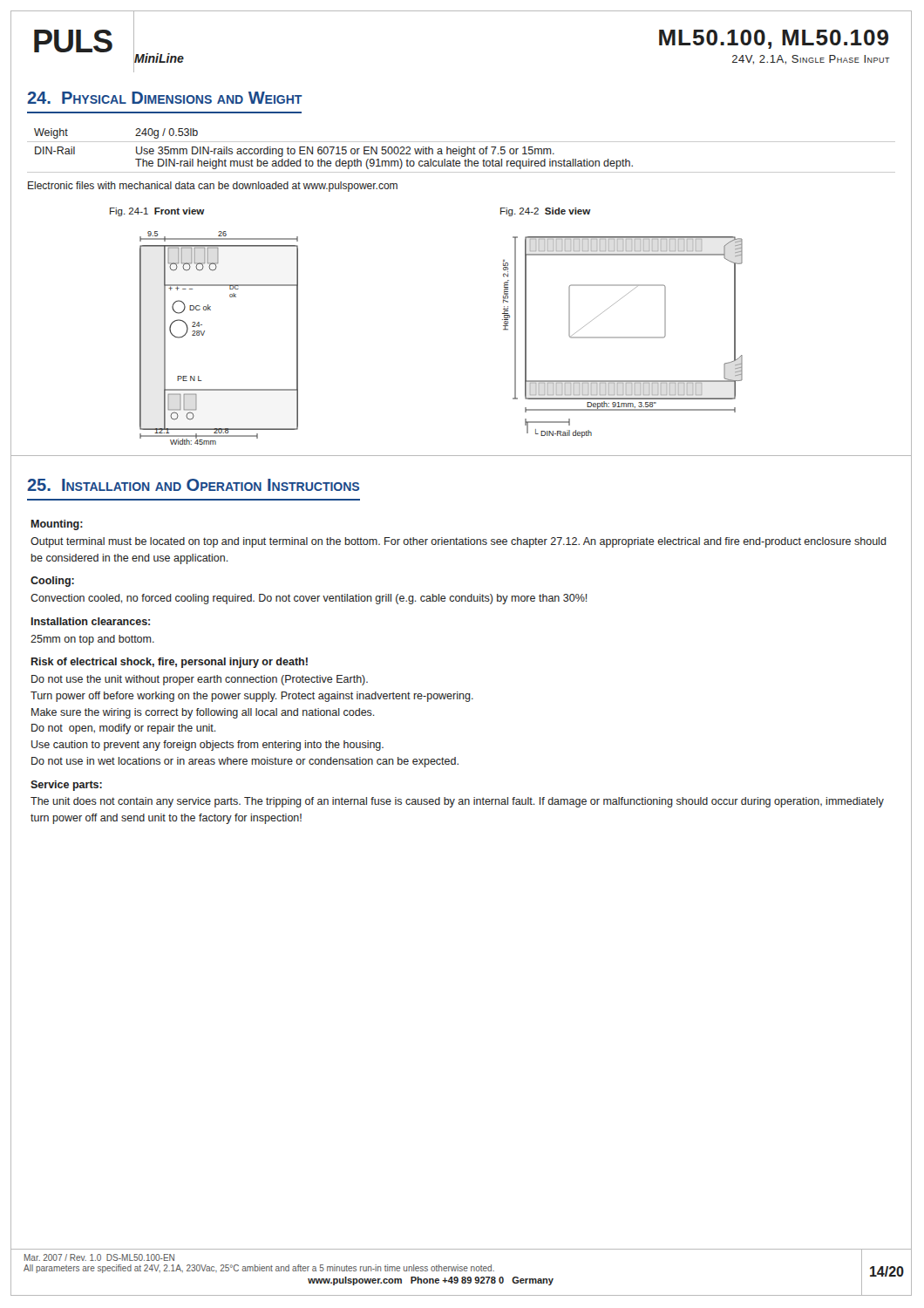This screenshot has height=1308, width=924.
Task: Click on the text block starting "Risk of electrical shock, fire, personal"
Action: pyautogui.click(x=461, y=712)
